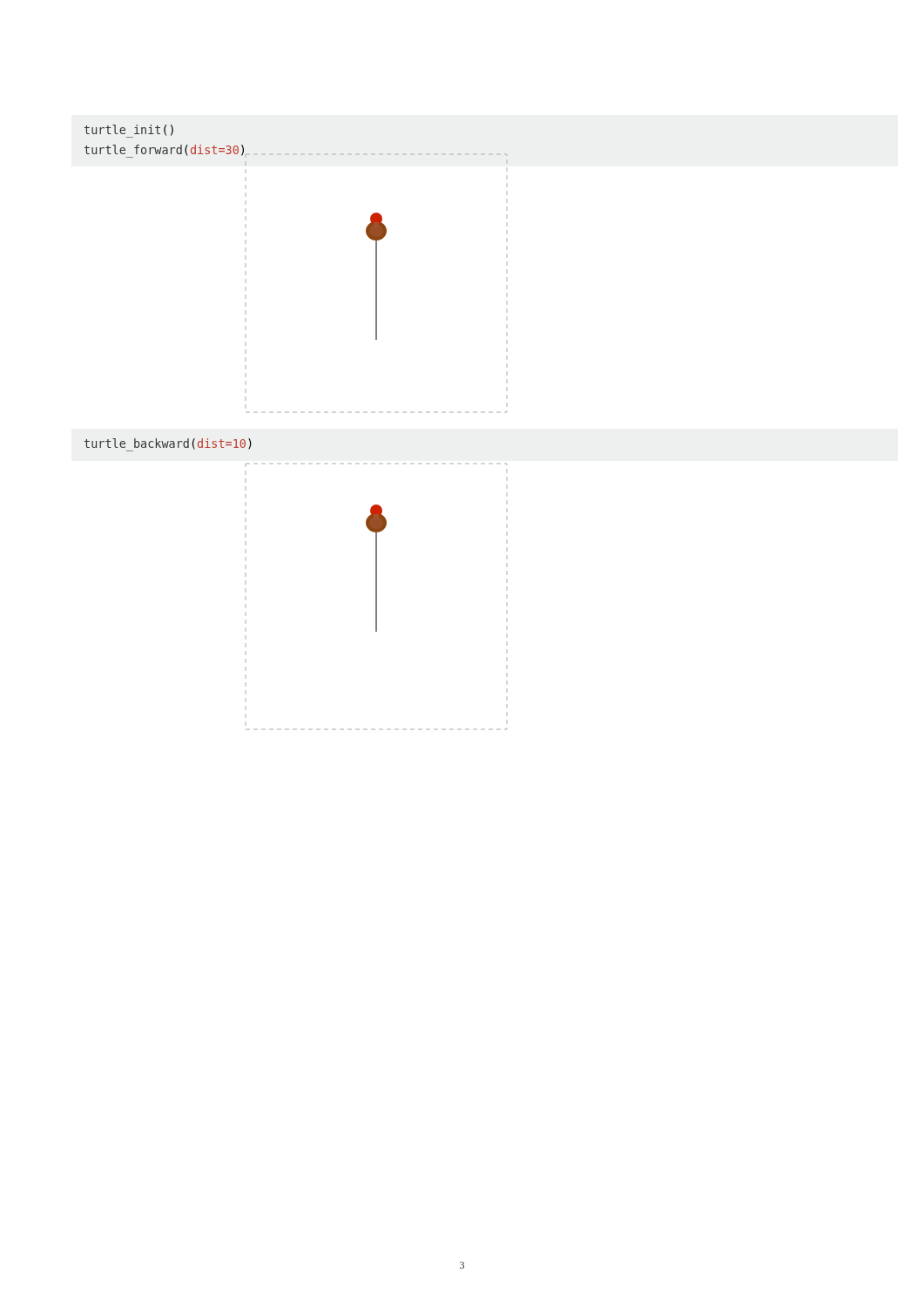Image resolution: width=924 pixels, height=1307 pixels.
Task: Click where it says "turtle_init() turtle_forward(dist=30)"
Action: 165,140
